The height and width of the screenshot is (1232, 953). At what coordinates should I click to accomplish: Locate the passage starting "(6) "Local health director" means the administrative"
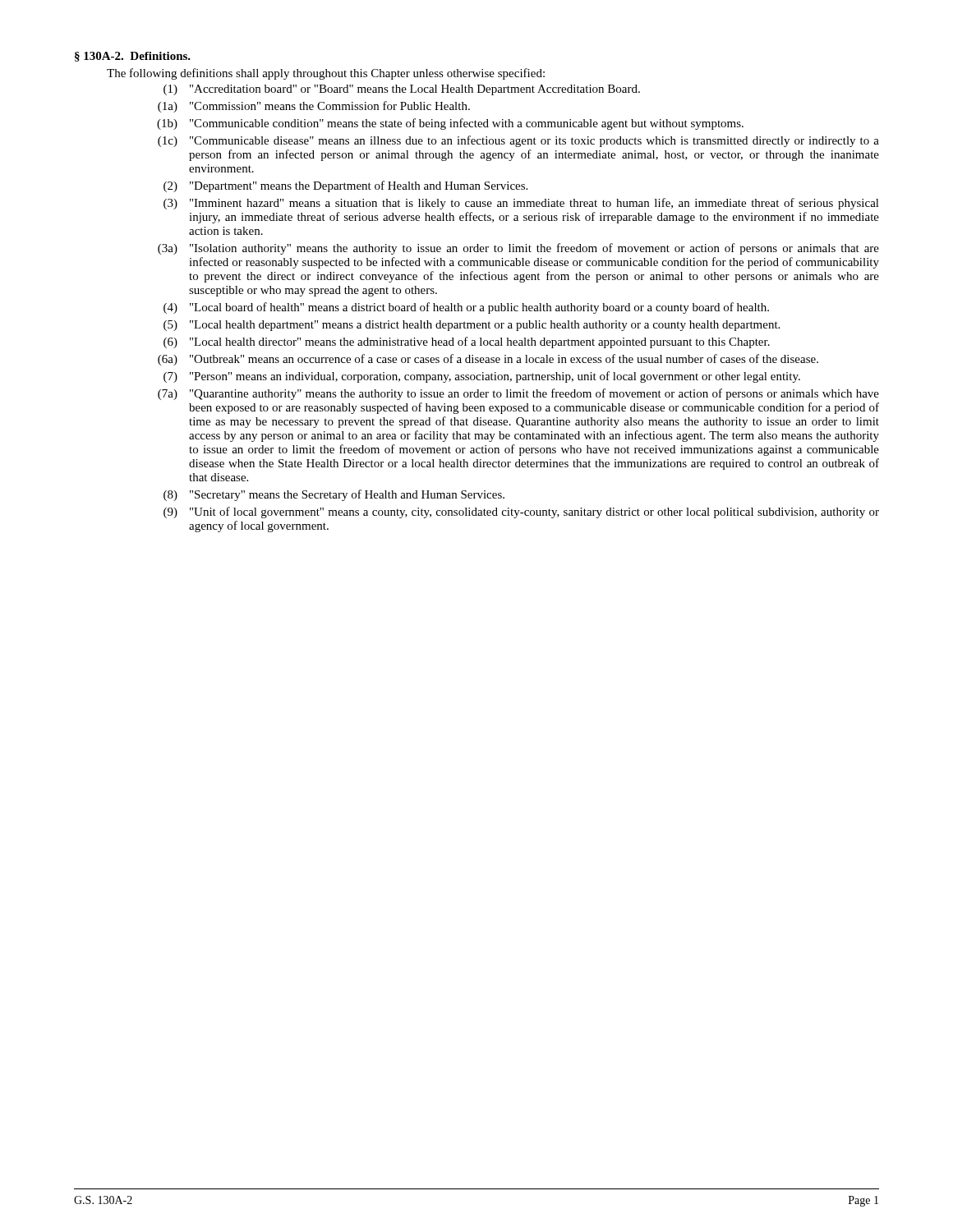pyautogui.click(x=509, y=342)
